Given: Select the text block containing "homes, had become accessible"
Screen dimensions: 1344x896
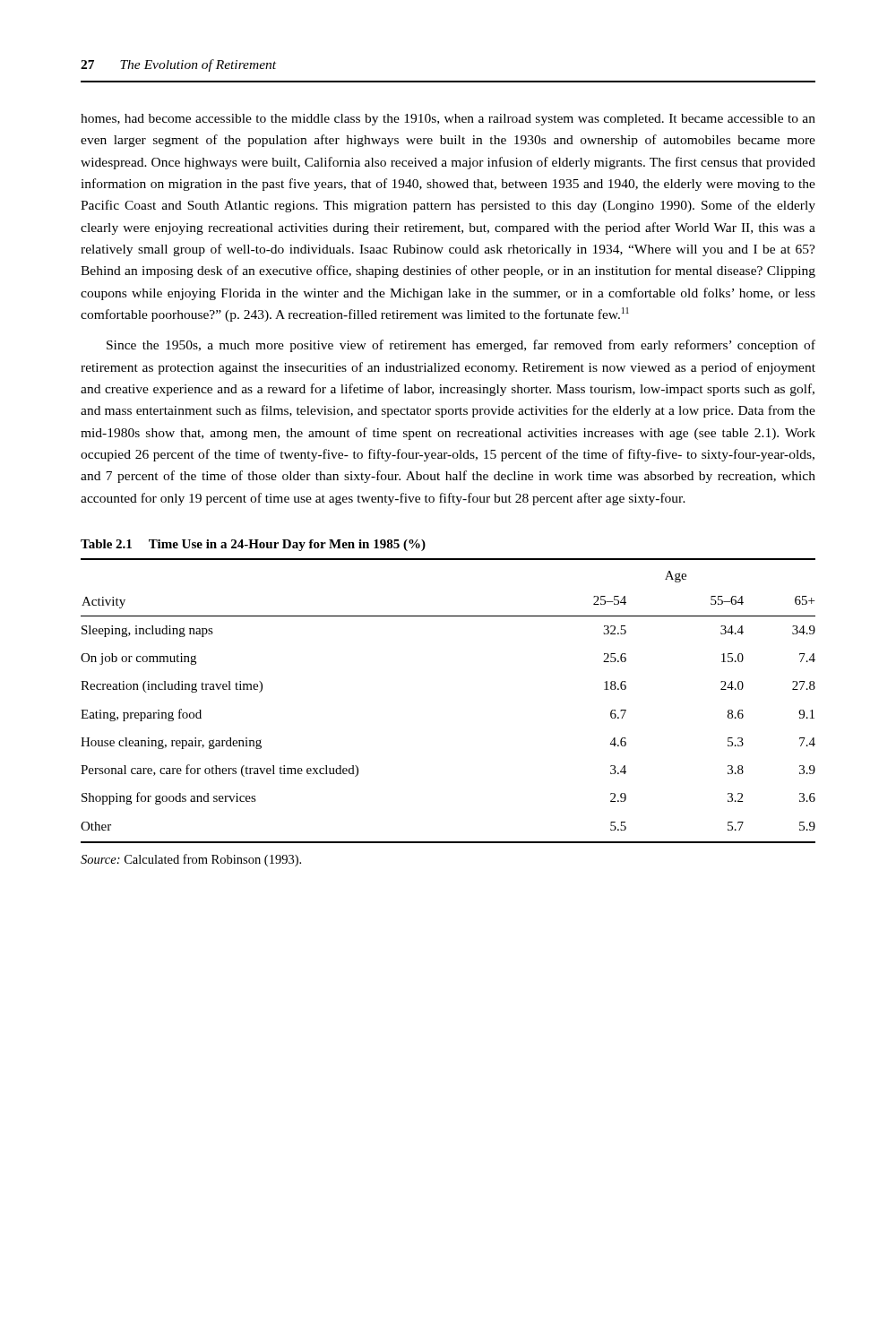Looking at the screenshot, I should (x=448, y=216).
